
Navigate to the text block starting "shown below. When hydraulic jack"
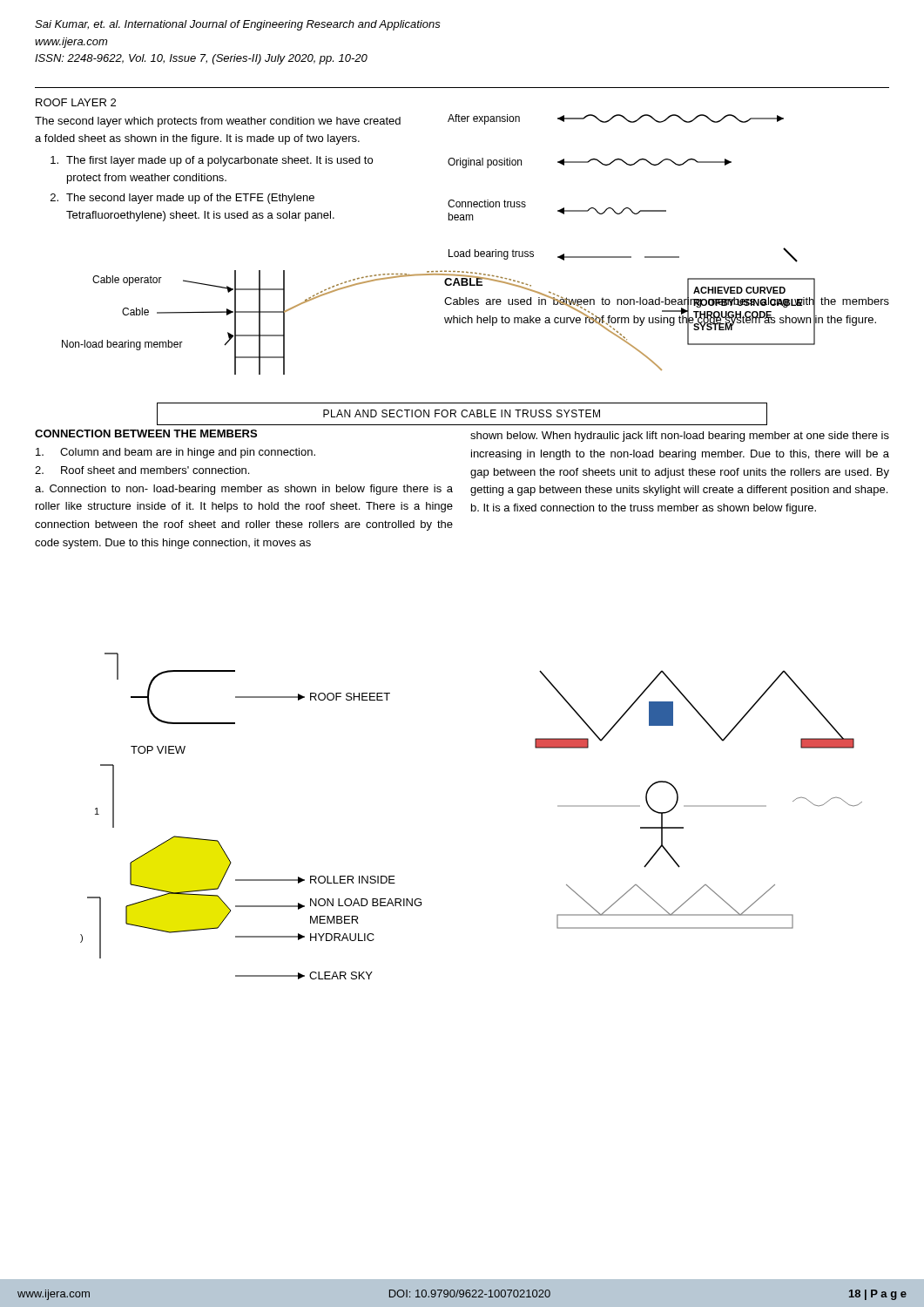click(680, 472)
